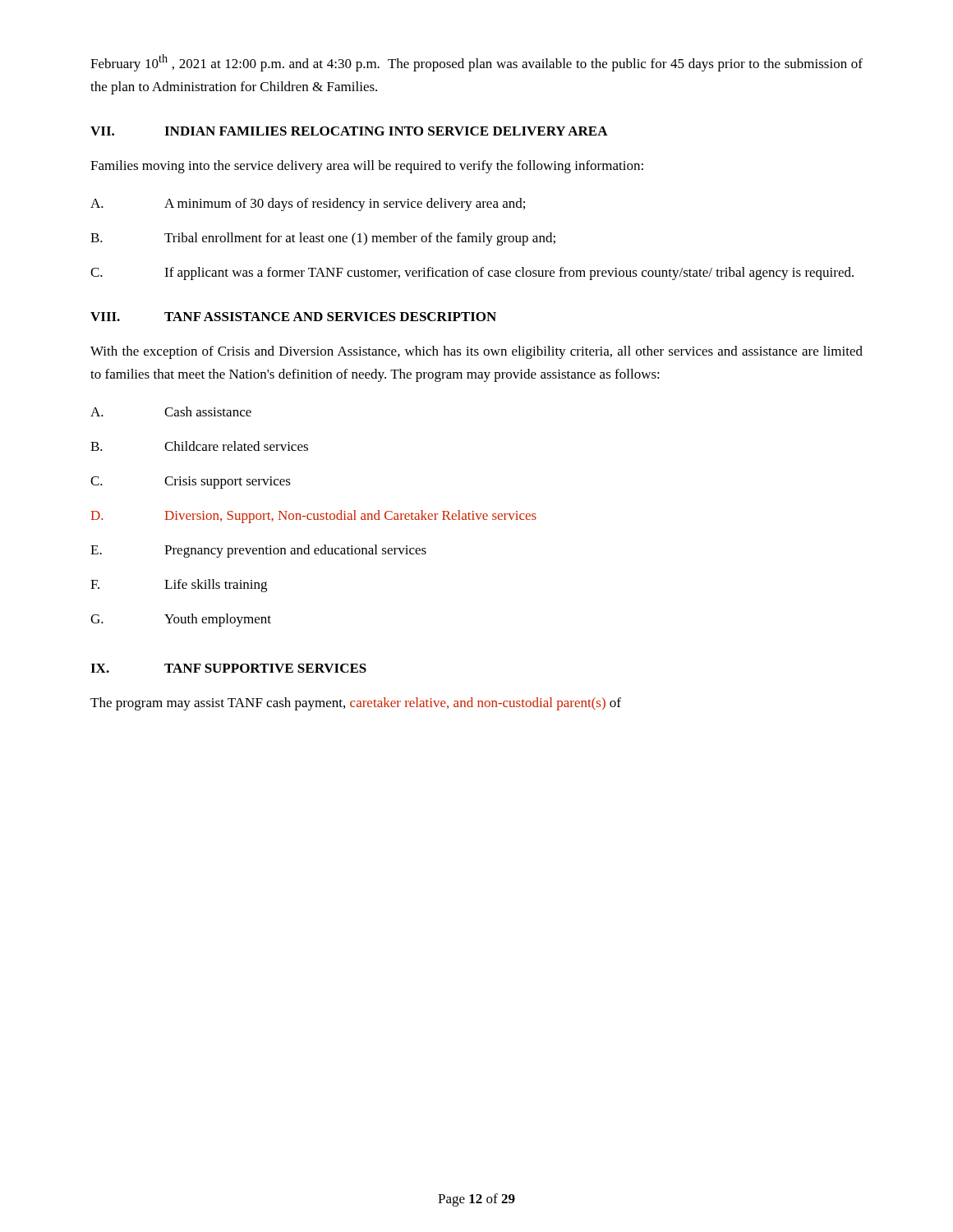Viewport: 953px width, 1232px height.
Task: Locate the text block that says "February 10th , 2021"
Action: [x=476, y=74]
